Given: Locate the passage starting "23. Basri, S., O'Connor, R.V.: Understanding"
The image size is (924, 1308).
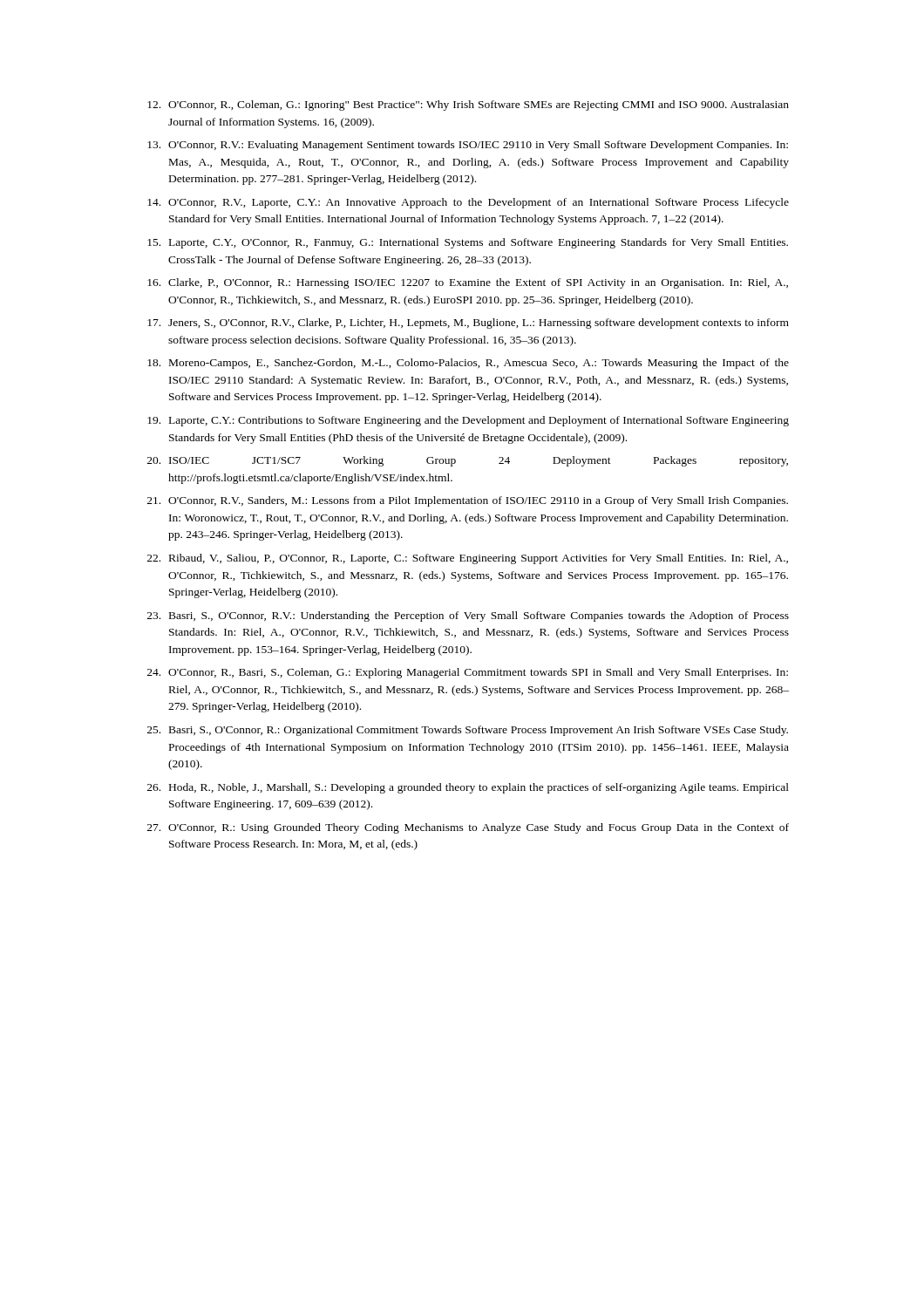Looking at the screenshot, I should 462,632.
